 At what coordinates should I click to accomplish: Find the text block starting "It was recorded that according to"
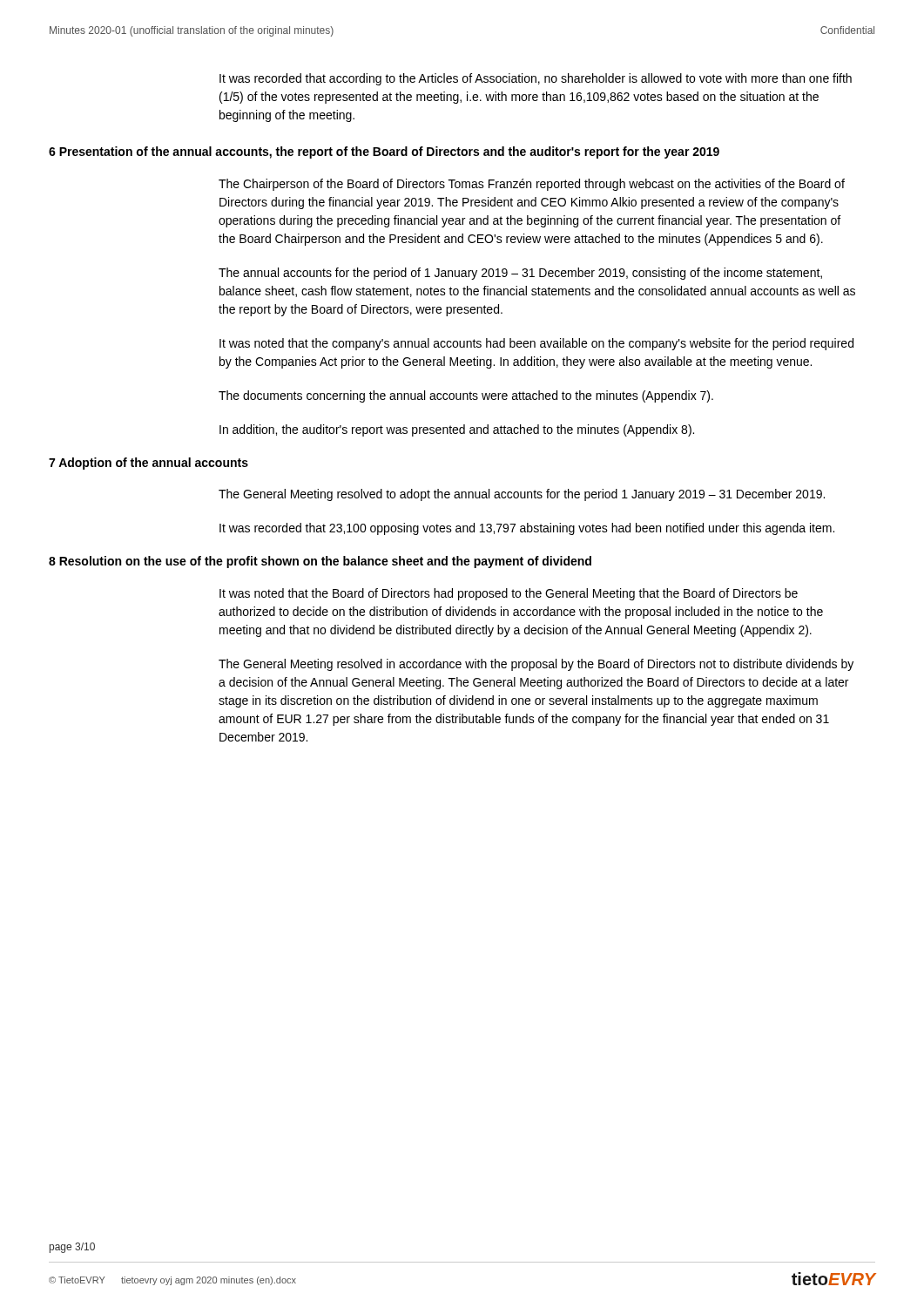tap(535, 97)
